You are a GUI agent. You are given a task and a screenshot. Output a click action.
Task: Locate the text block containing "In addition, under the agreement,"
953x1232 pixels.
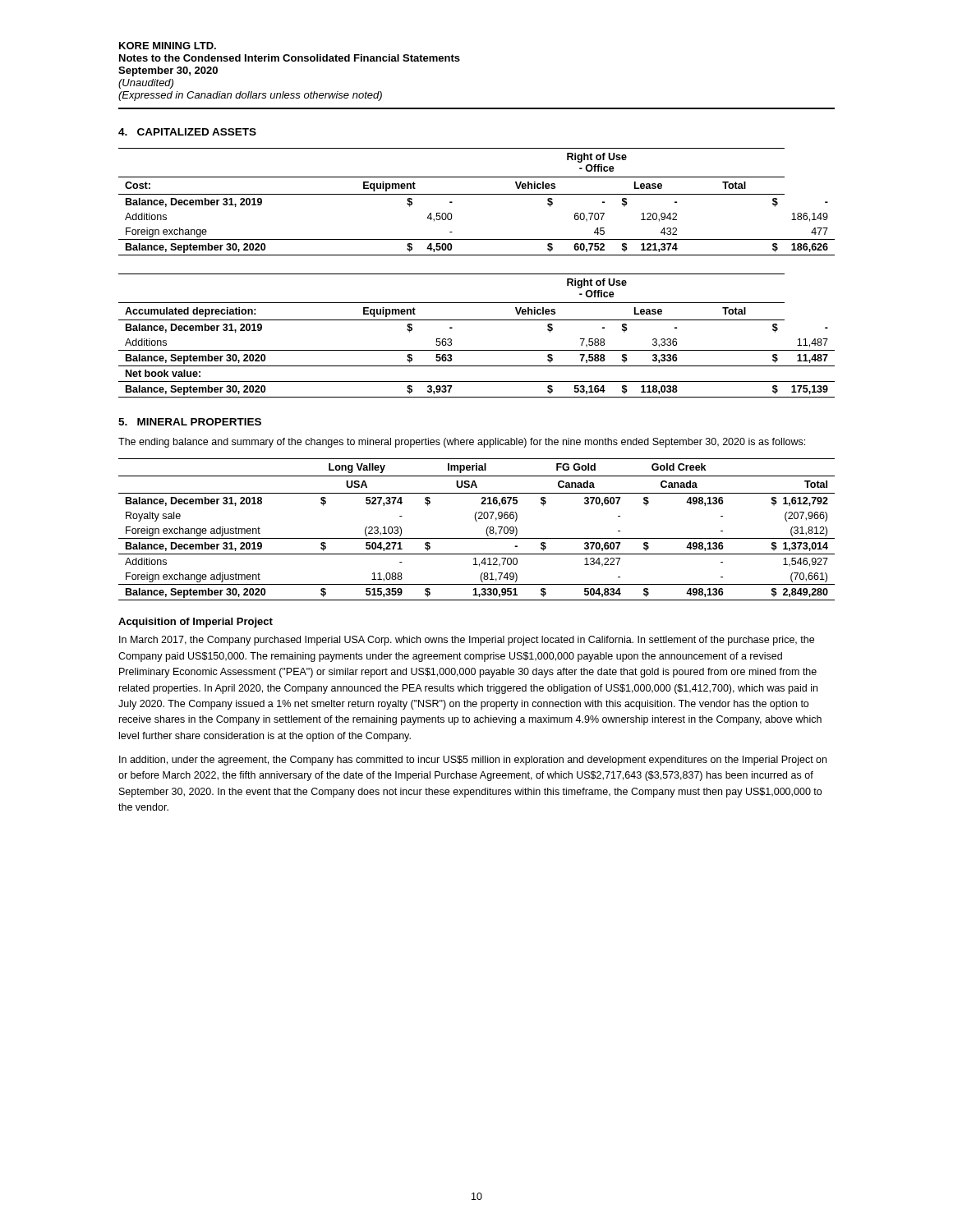click(x=473, y=784)
